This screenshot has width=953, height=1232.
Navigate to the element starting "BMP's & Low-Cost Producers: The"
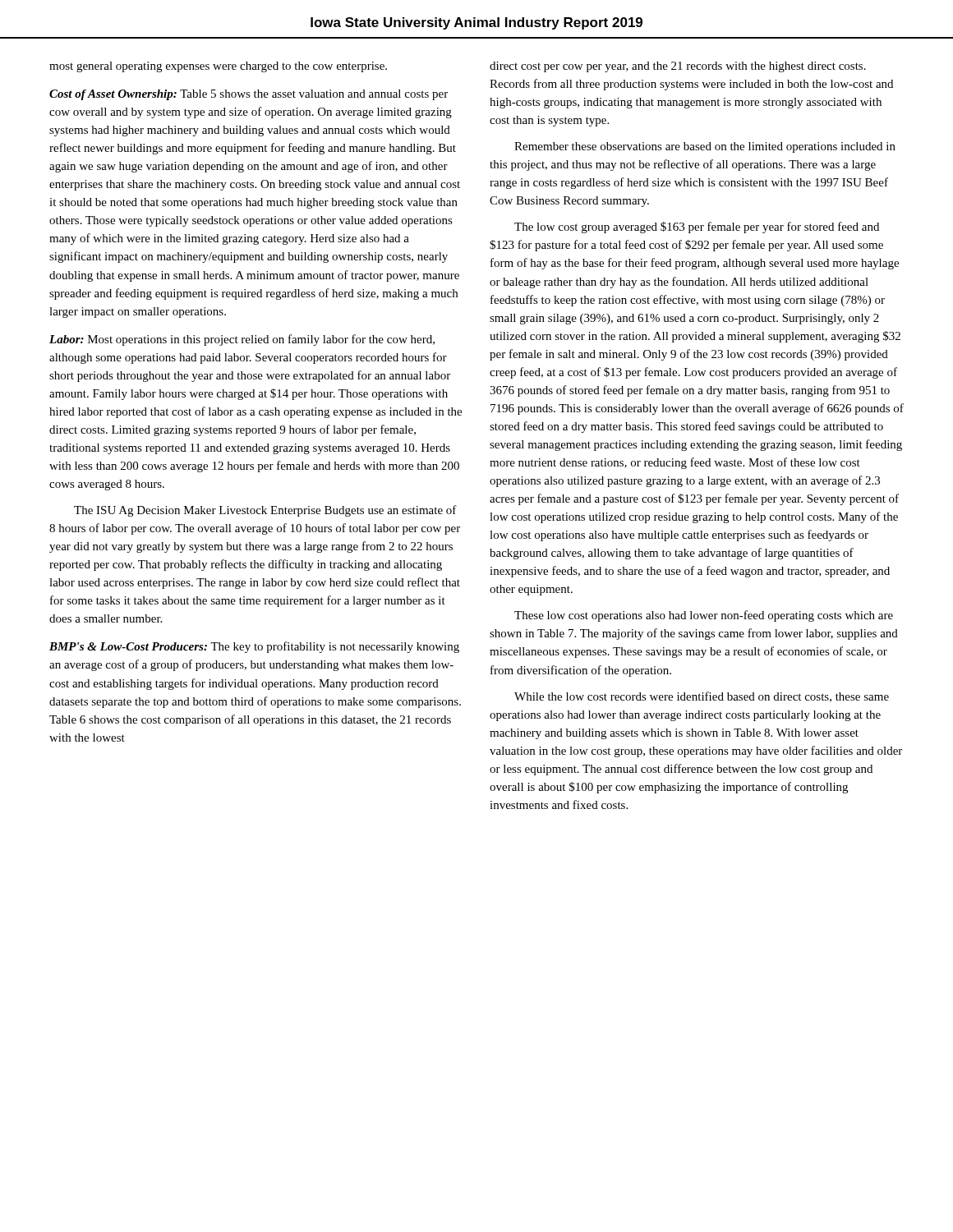pyautogui.click(x=256, y=692)
